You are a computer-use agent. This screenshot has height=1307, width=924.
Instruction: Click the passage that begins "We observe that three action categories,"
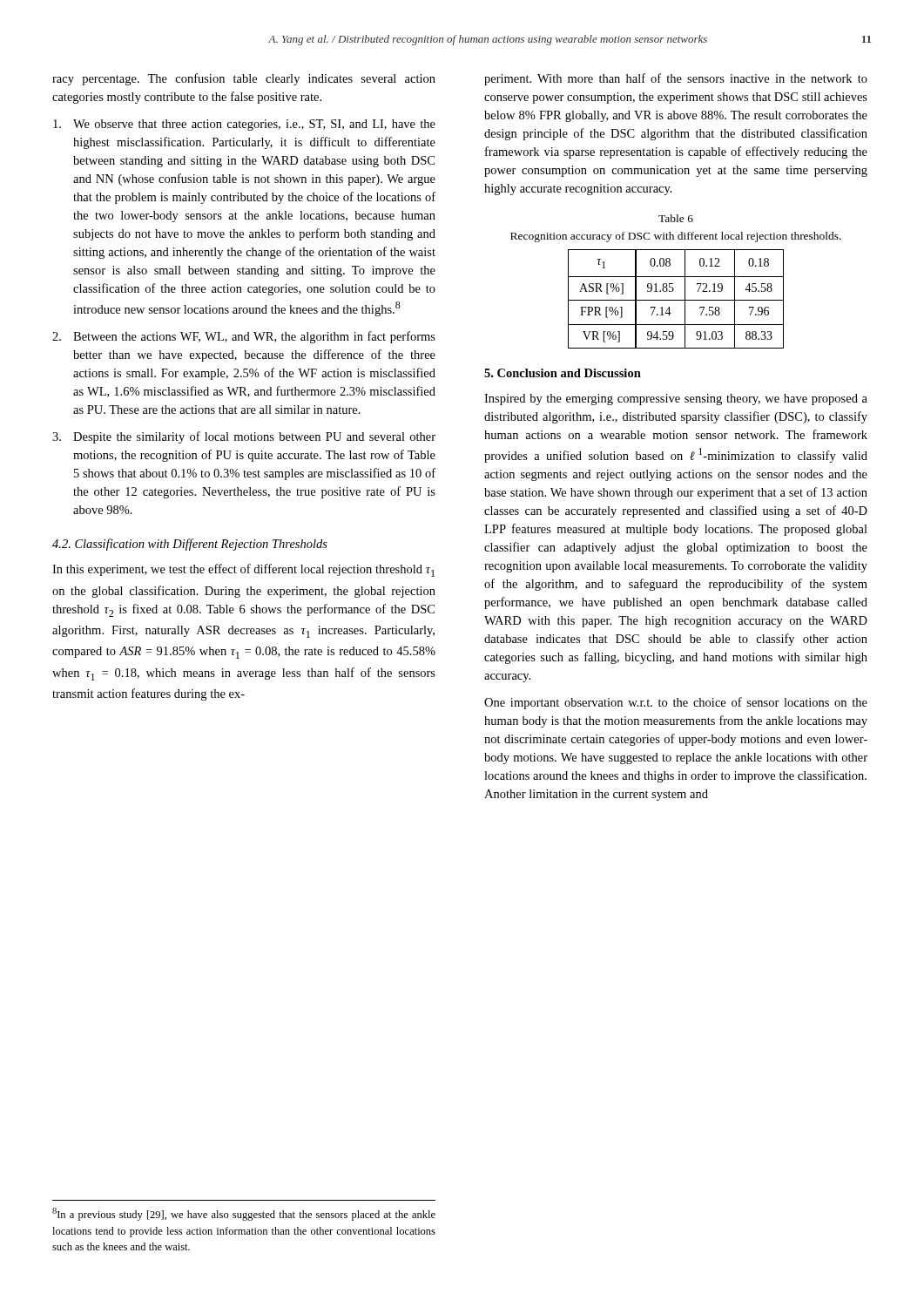coord(244,217)
